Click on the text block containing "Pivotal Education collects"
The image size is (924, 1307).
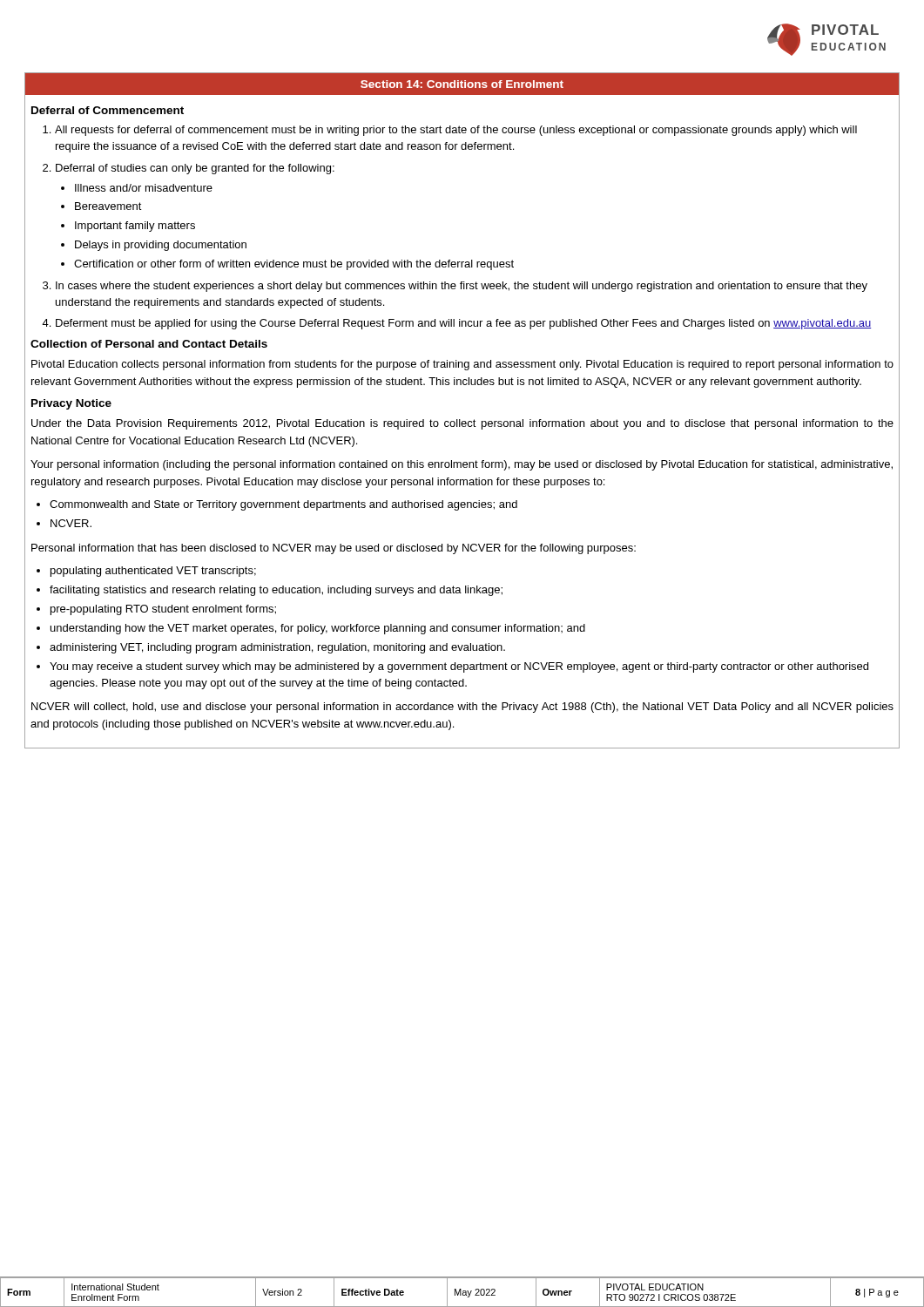click(462, 372)
